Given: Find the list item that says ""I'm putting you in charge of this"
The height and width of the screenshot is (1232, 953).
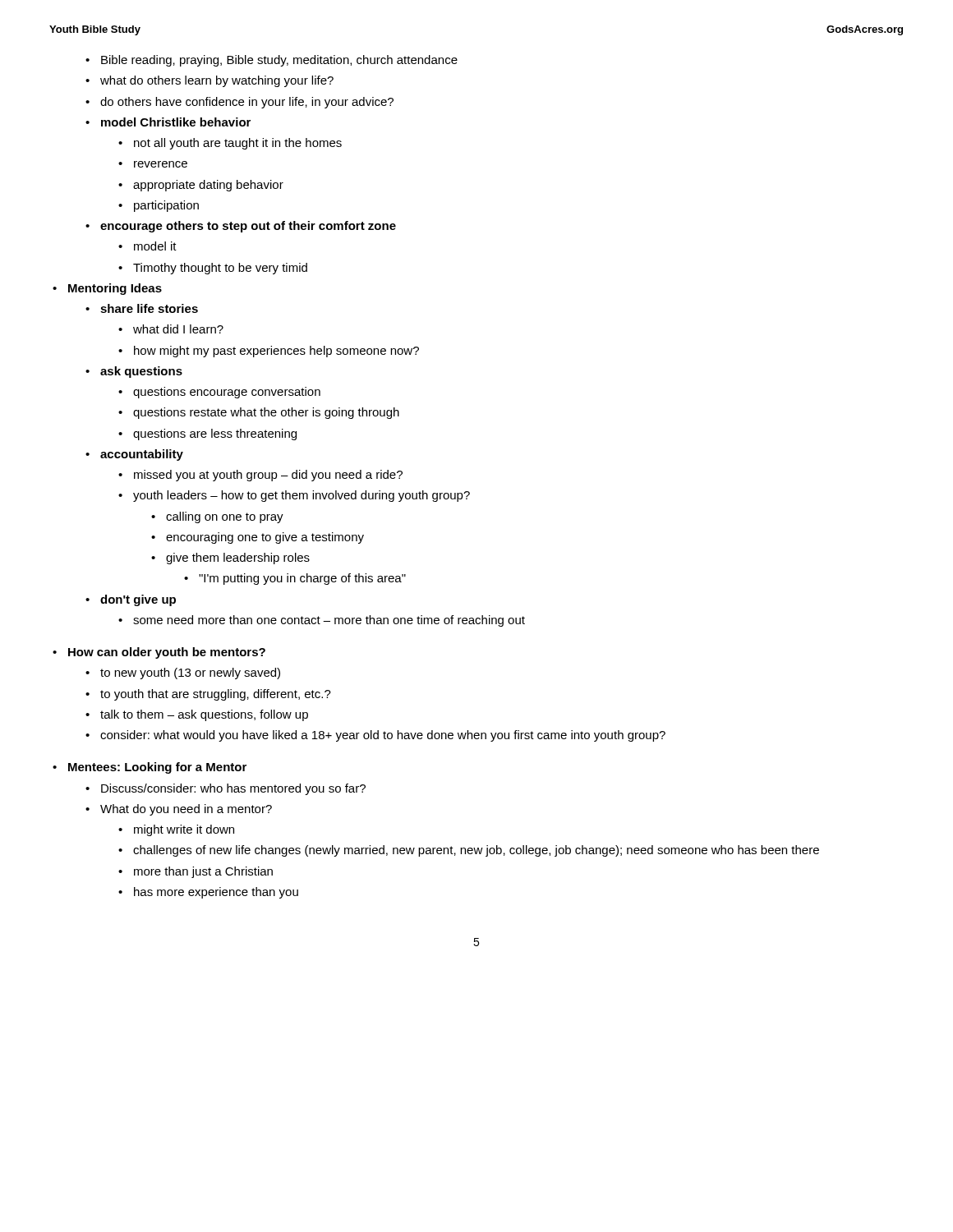Looking at the screenshot, I should [x=302, y=578].
